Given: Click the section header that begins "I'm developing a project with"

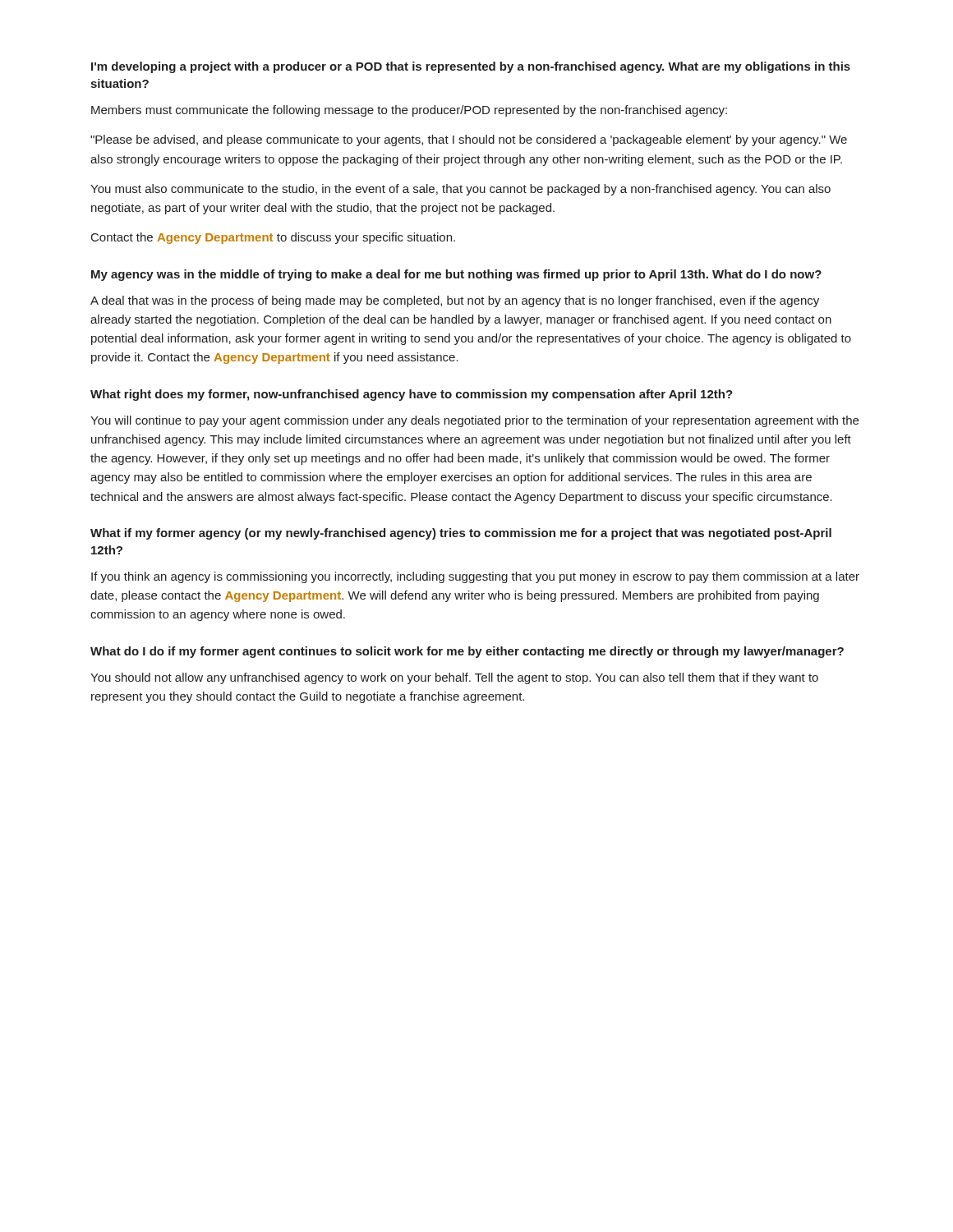Looking at the screenshot, I should tap(470, 75).
